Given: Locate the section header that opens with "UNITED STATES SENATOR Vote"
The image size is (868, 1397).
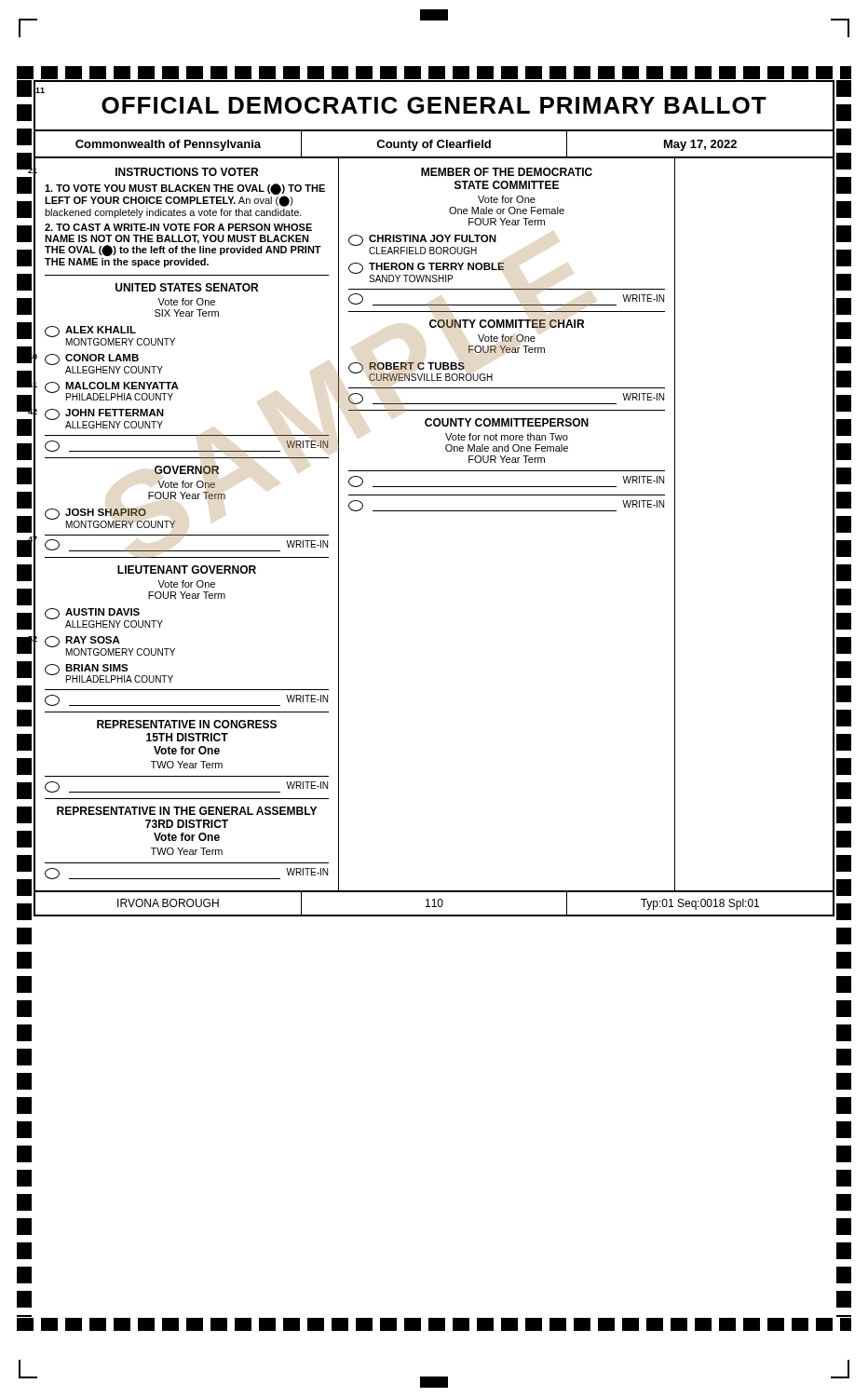Looking at the screenshot, I should [x=187, y=300].
